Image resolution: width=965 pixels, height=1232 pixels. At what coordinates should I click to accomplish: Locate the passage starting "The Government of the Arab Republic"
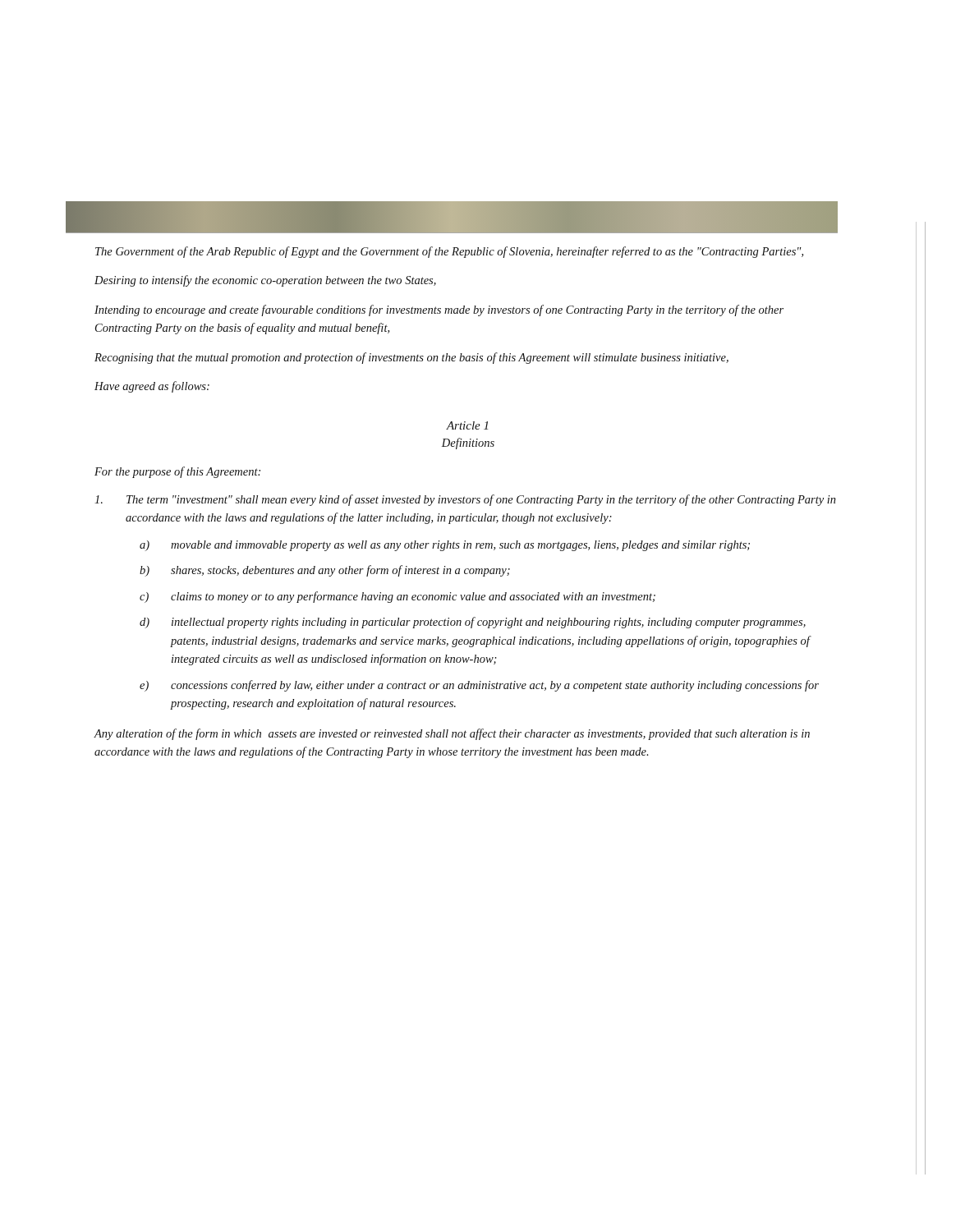coord(449,251)
